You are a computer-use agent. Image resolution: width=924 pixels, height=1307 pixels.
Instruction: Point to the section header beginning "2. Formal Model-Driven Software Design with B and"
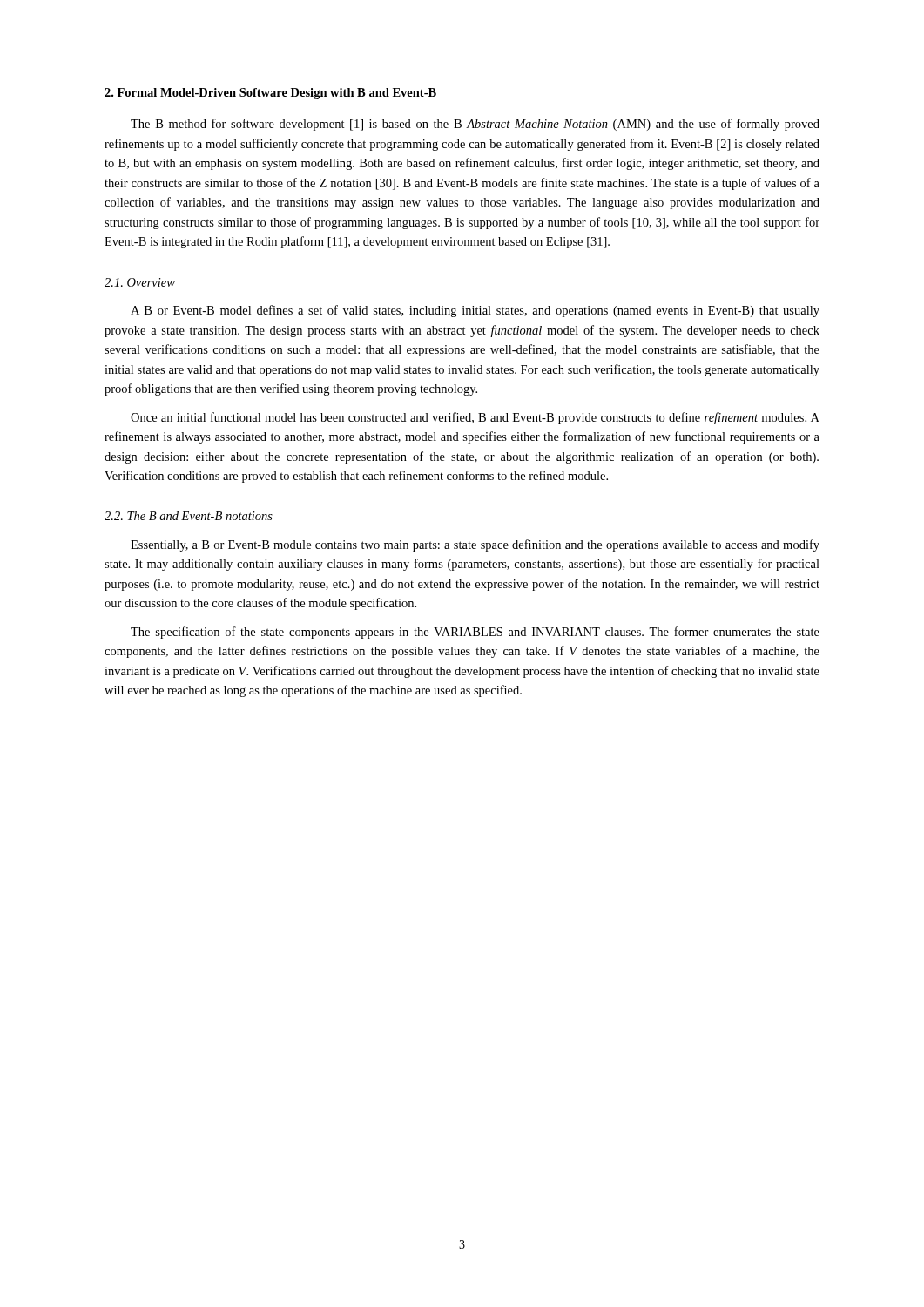click(270, 92)
